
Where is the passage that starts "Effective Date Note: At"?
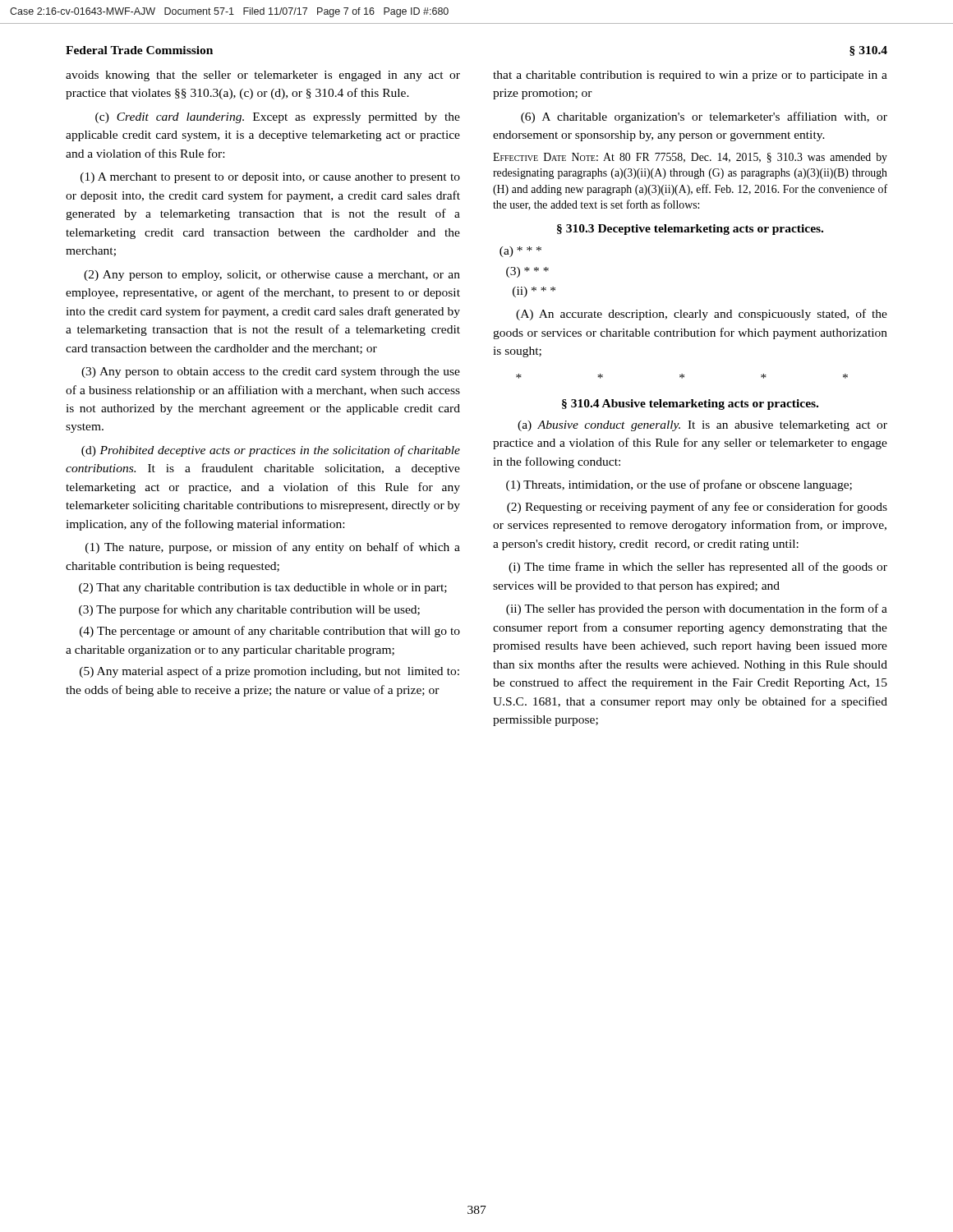point(690,181)
